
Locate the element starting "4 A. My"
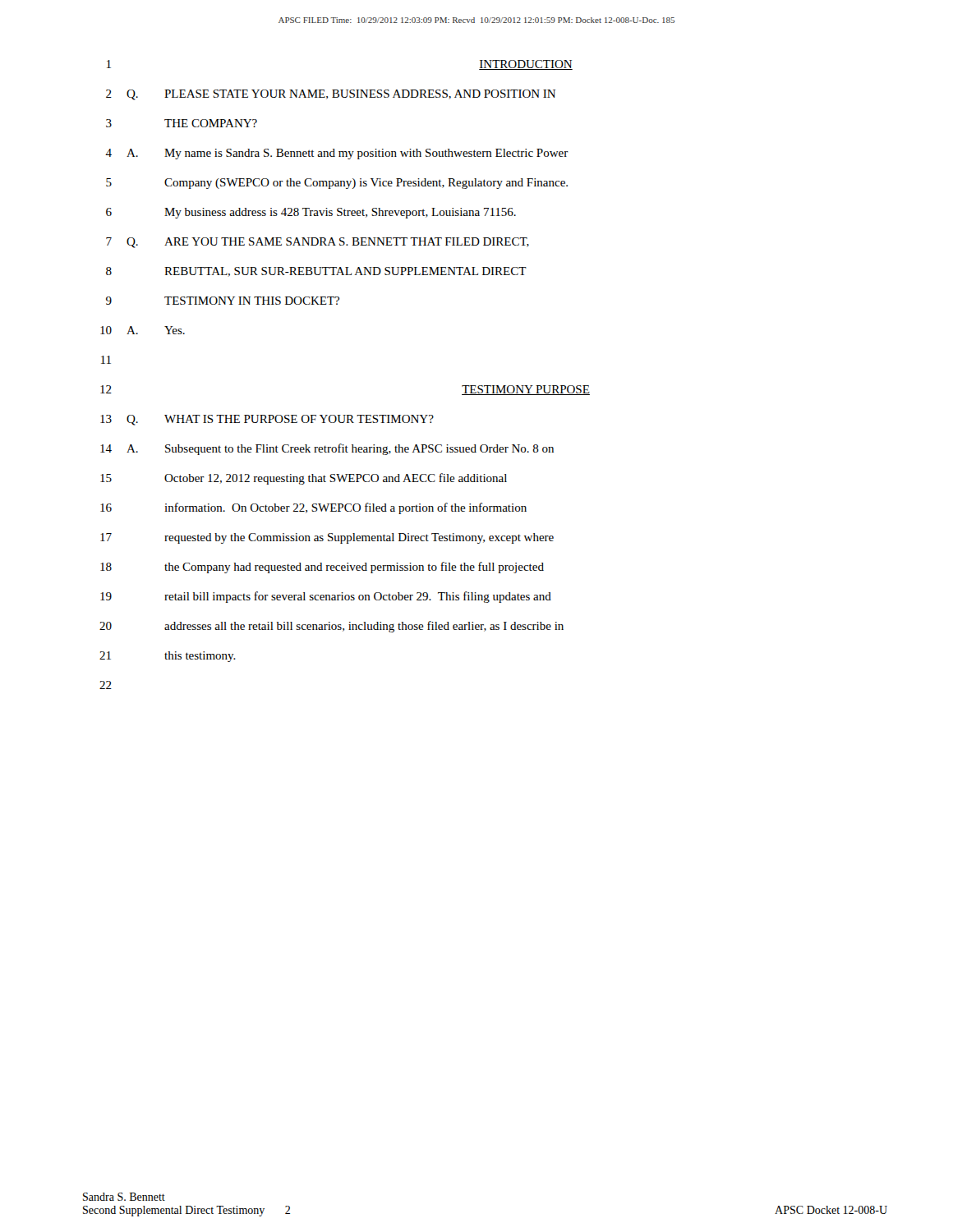[485, 153]
